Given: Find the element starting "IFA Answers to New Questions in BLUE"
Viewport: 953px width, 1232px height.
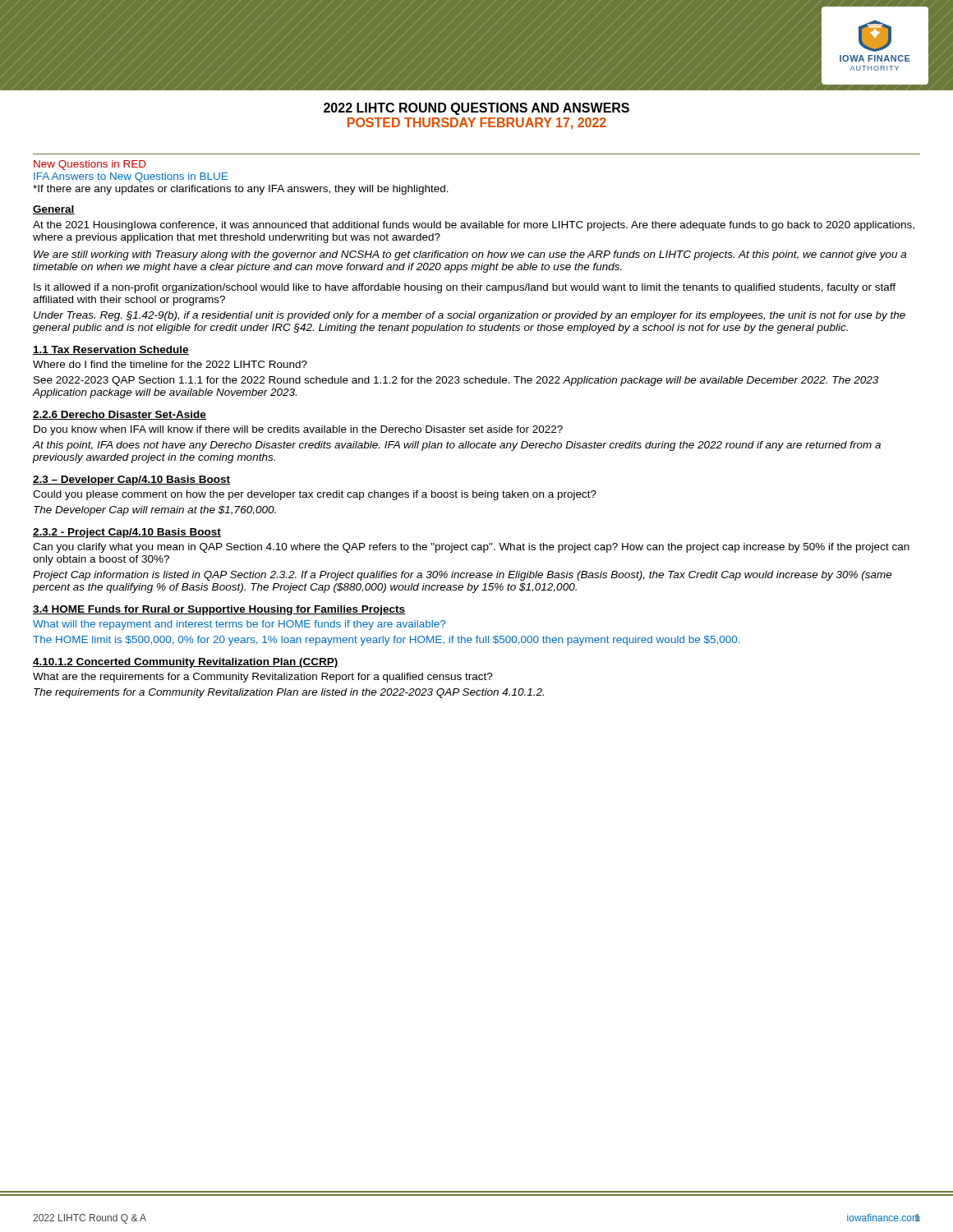Looking at the screenshot, I should pyautogui.click(x=131, y=176).
